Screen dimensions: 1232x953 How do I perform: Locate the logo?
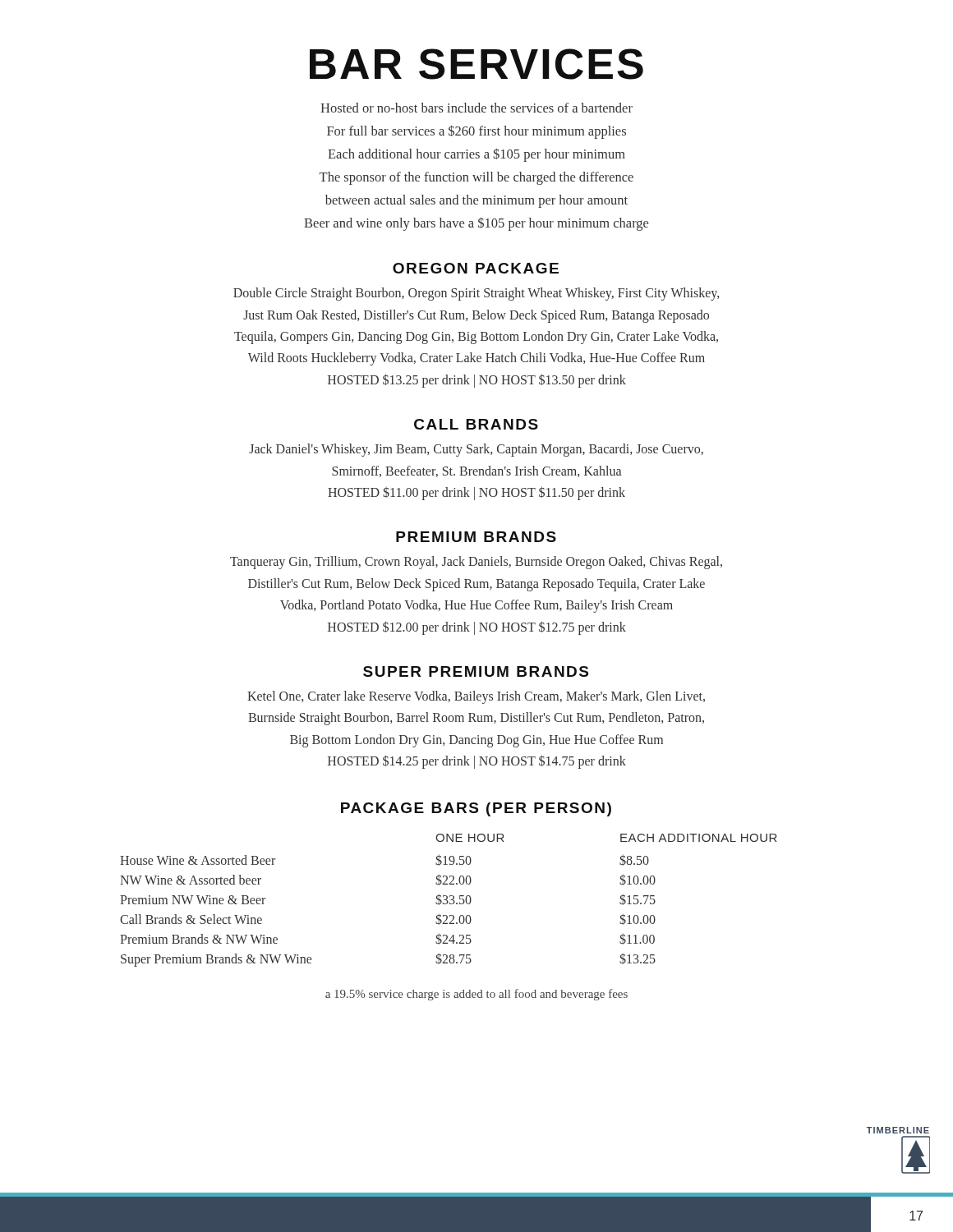click(x=893, y=1153)
